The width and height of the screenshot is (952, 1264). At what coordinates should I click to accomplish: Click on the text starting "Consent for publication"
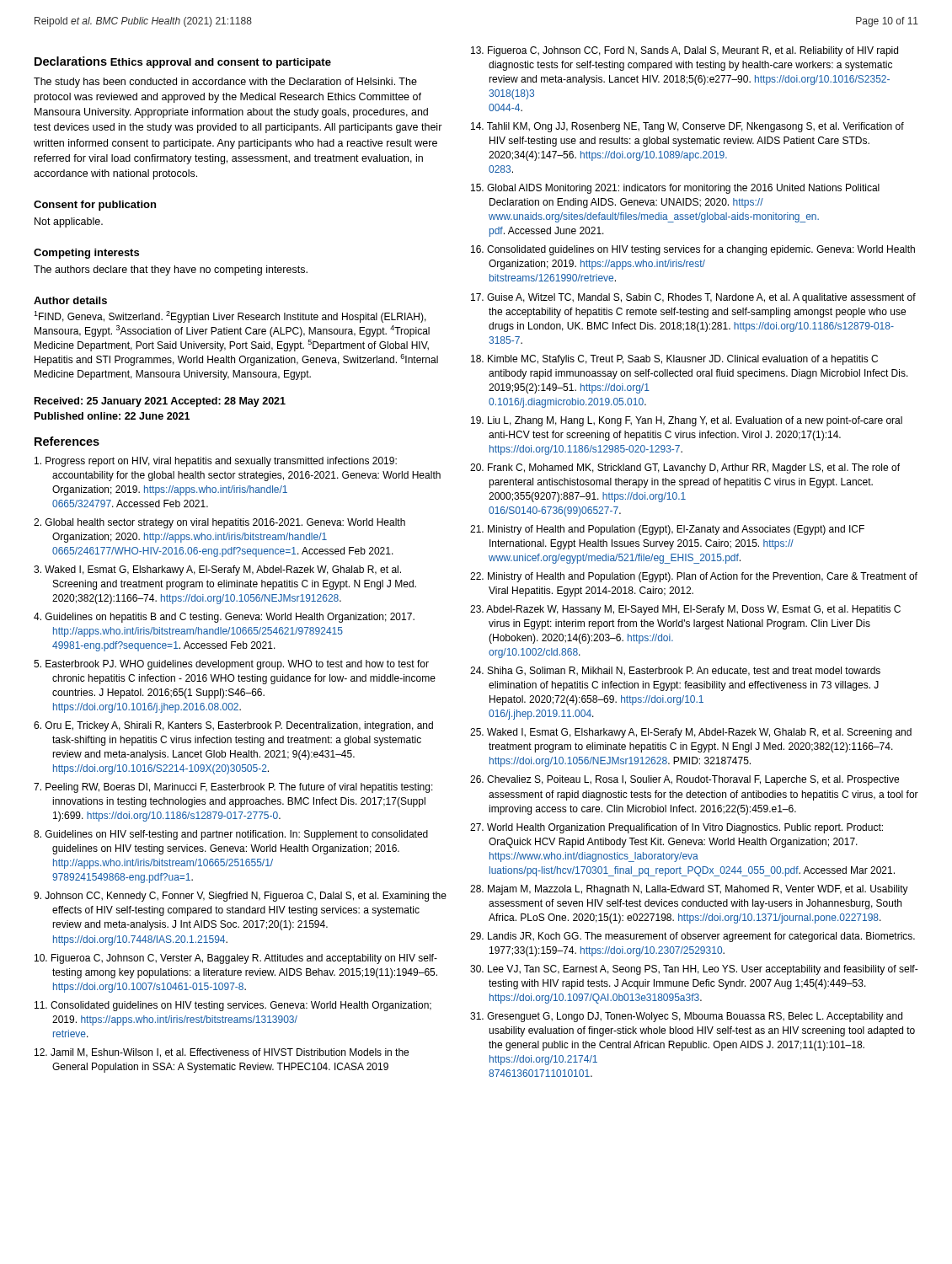[95, 204]
